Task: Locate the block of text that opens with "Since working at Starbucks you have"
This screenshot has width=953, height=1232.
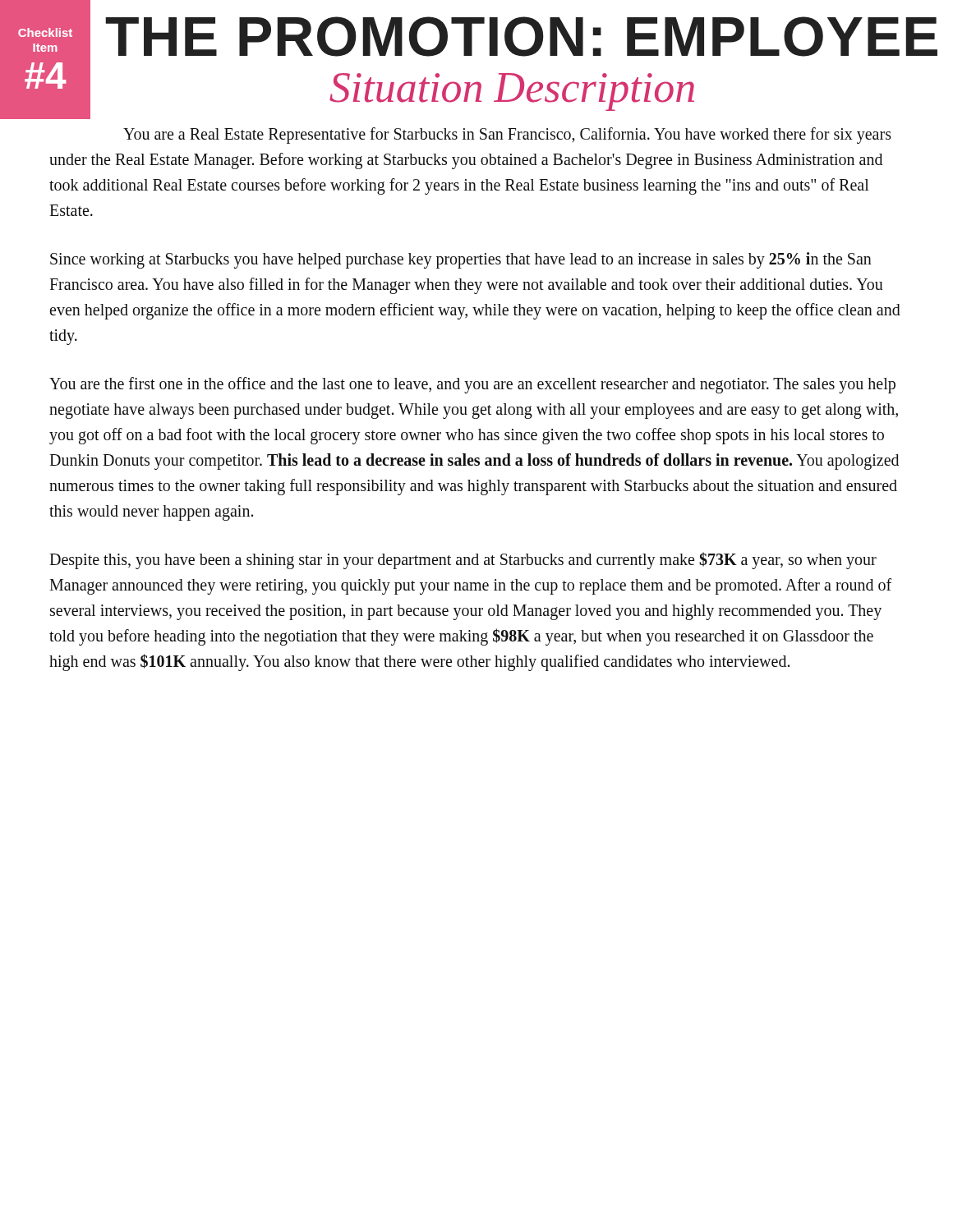Action: [x=476, y=297]
